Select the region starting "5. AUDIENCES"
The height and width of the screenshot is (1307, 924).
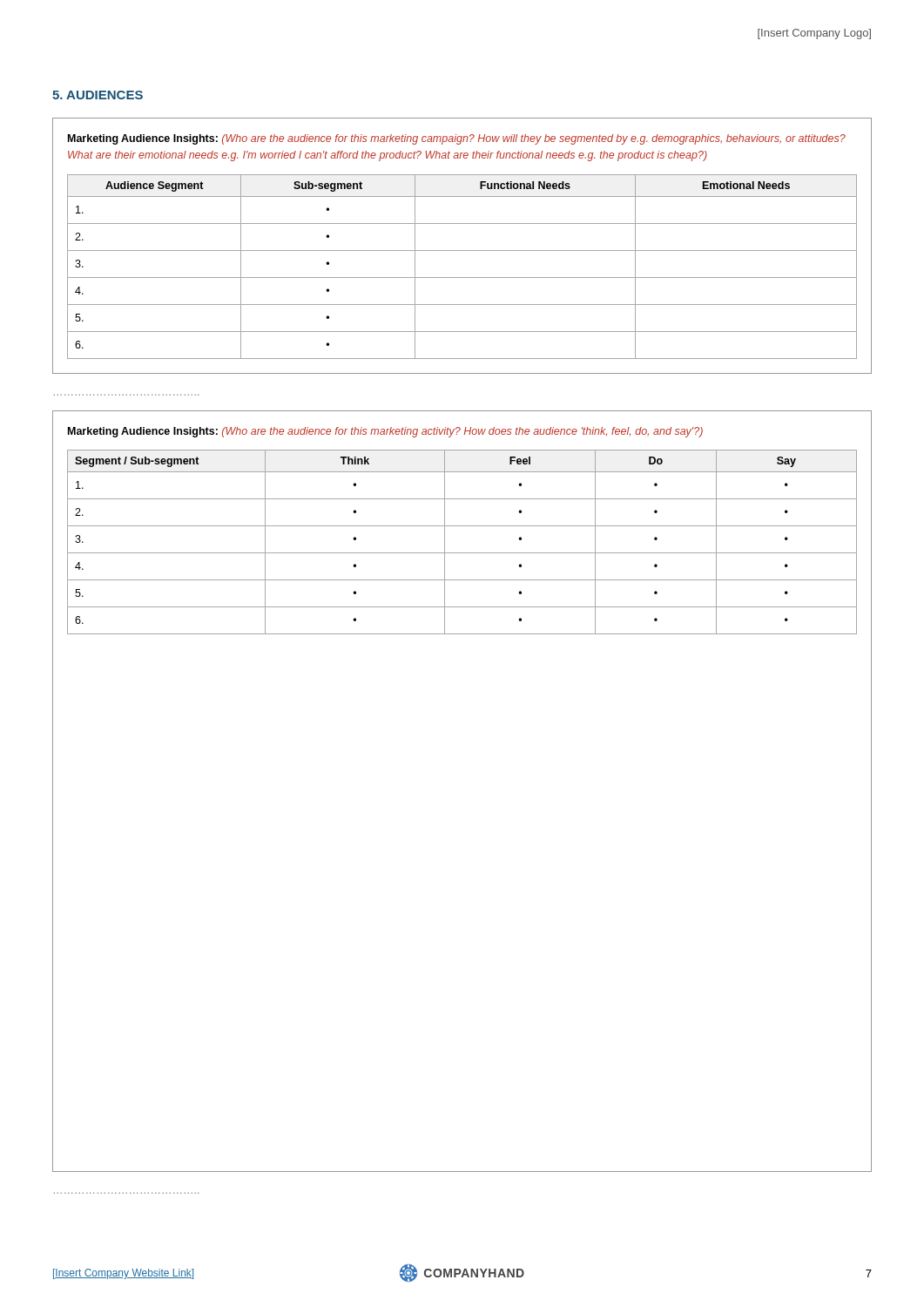[x=98, y=95]
